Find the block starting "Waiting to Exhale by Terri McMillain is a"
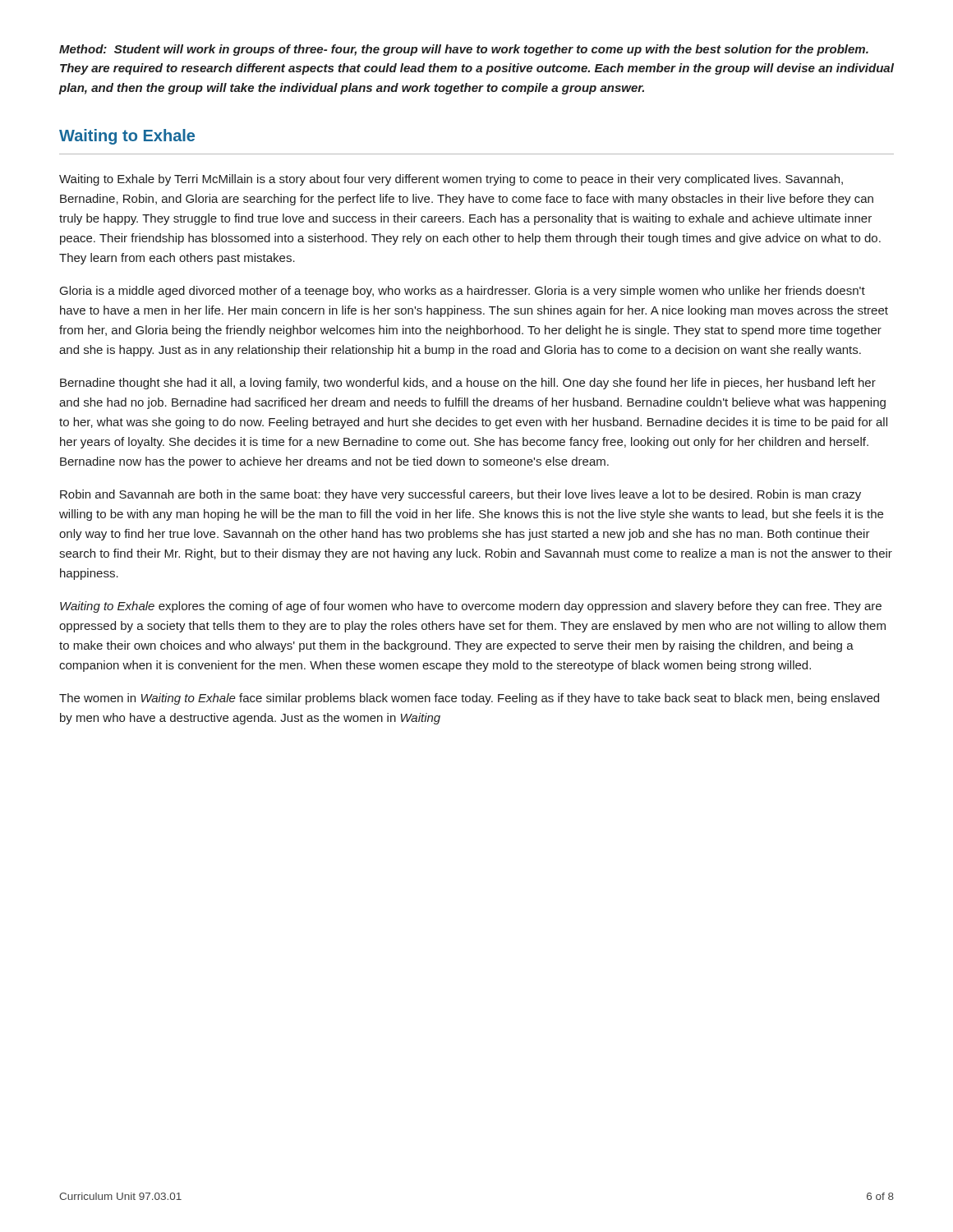 point(470,218)
